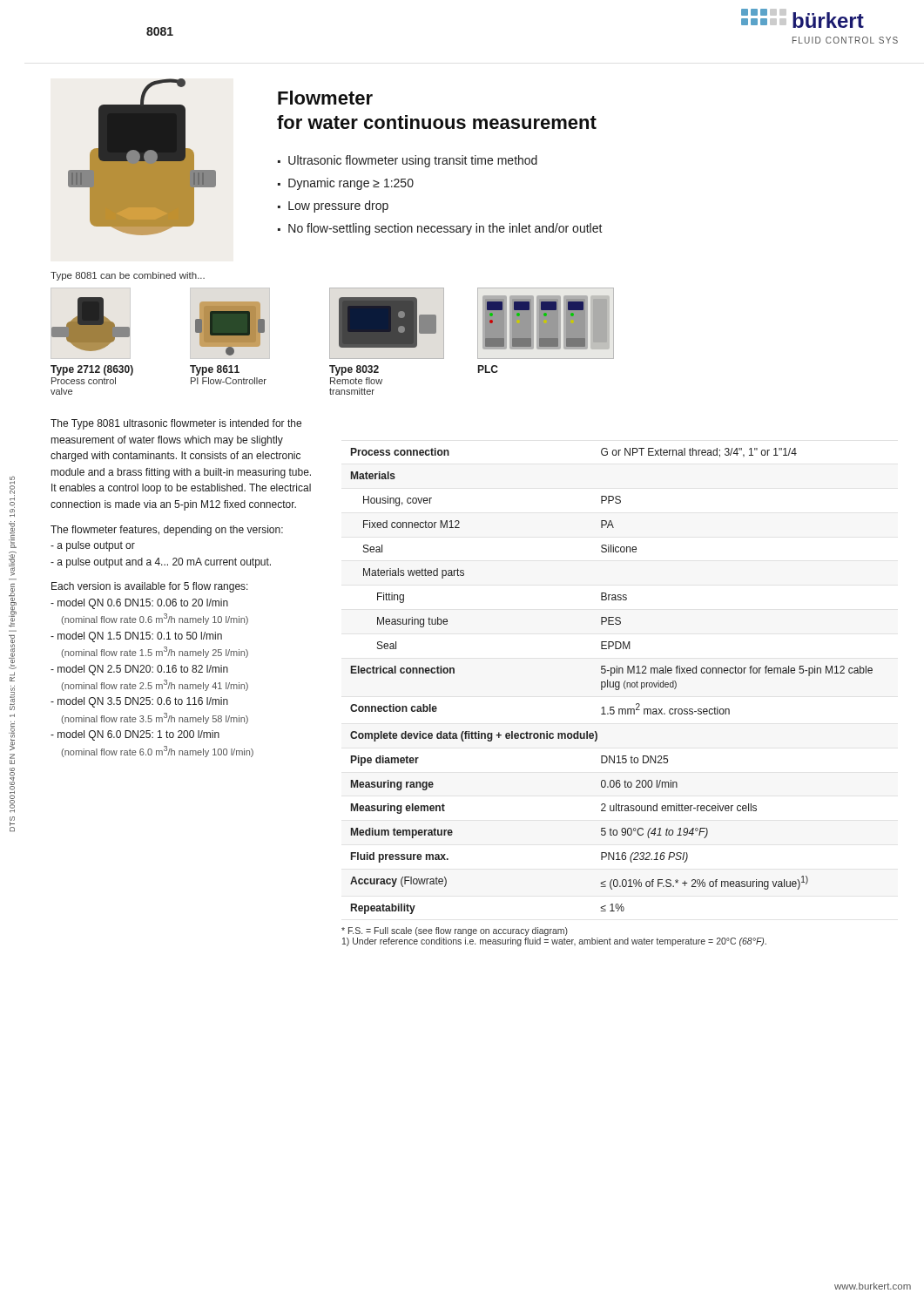
Task: Select the list item that reads "Dynamic range ≥ 1:250"
Action: 351,183
